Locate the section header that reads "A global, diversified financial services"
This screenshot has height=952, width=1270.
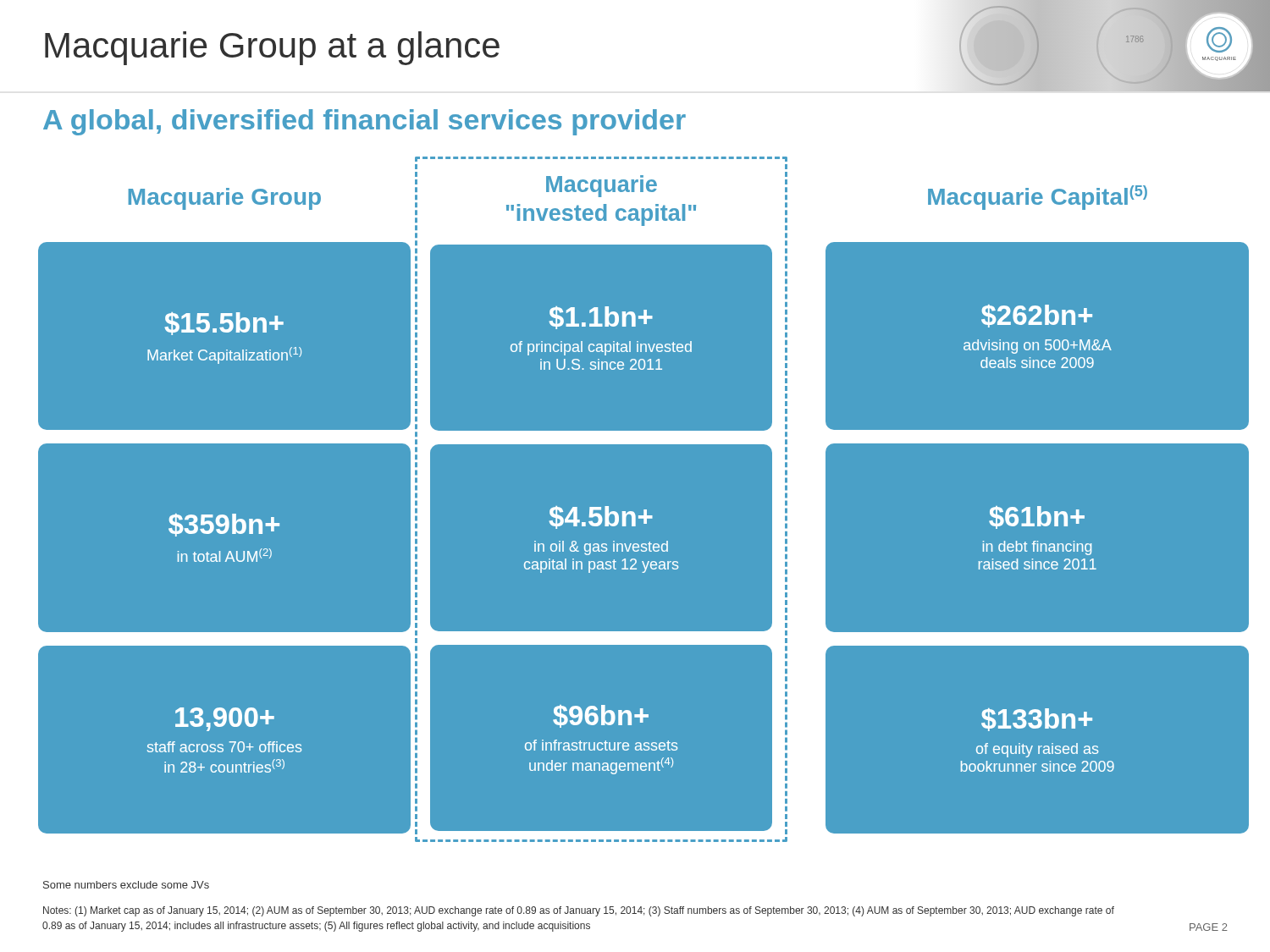(x=364, y=119)
